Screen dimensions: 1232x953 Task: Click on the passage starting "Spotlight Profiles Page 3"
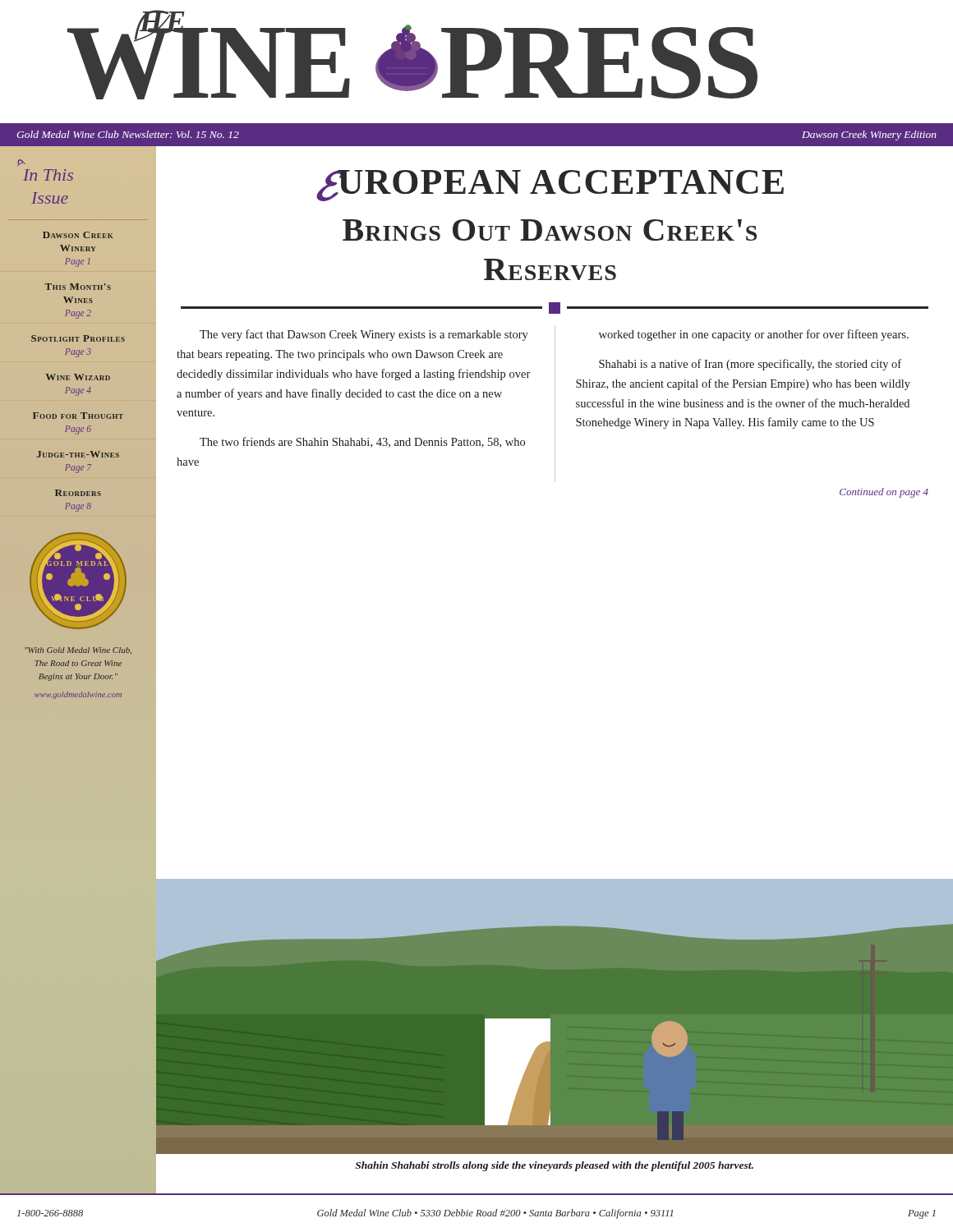78,344
